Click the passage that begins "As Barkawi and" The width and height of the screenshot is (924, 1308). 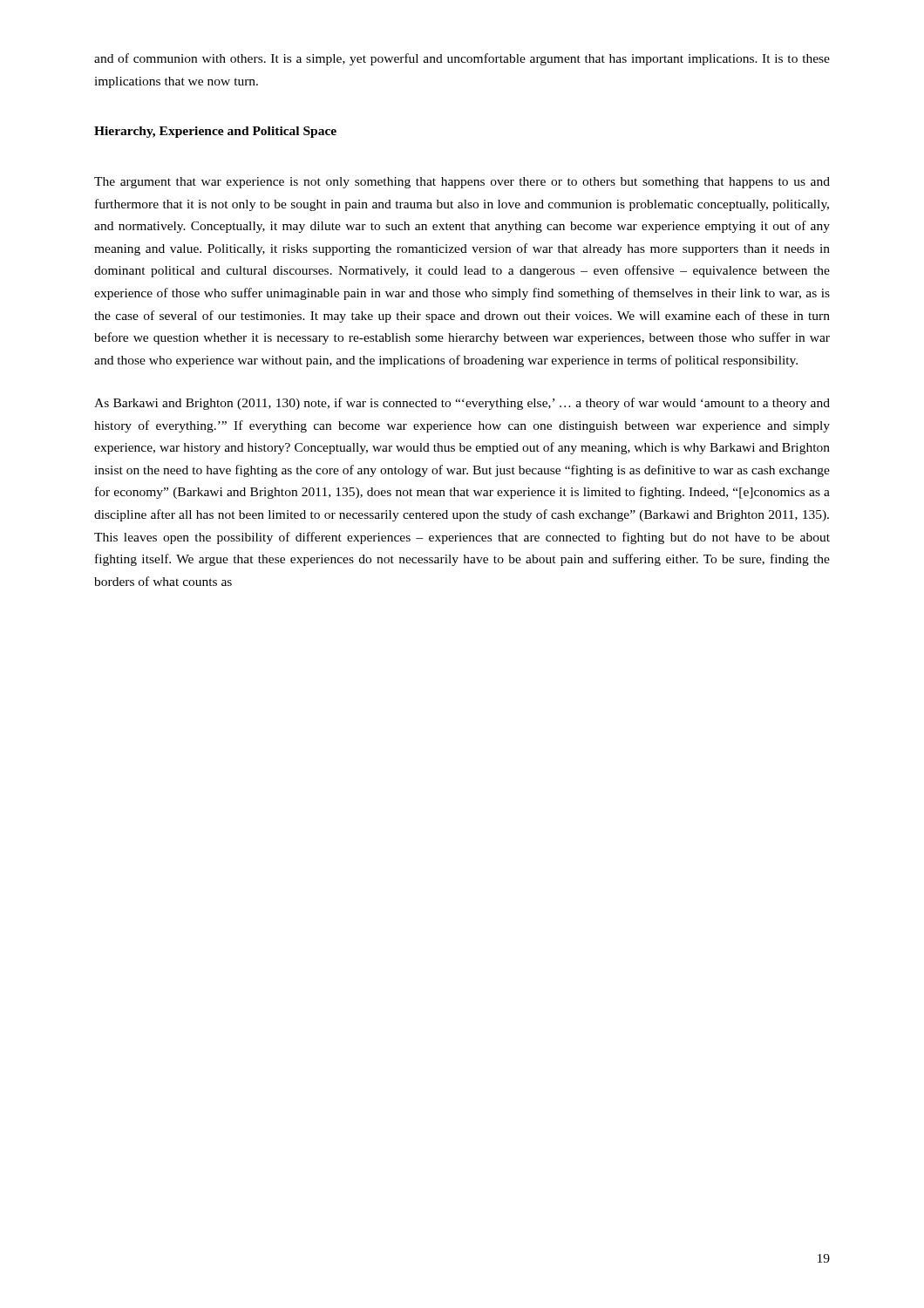point(462,492)
